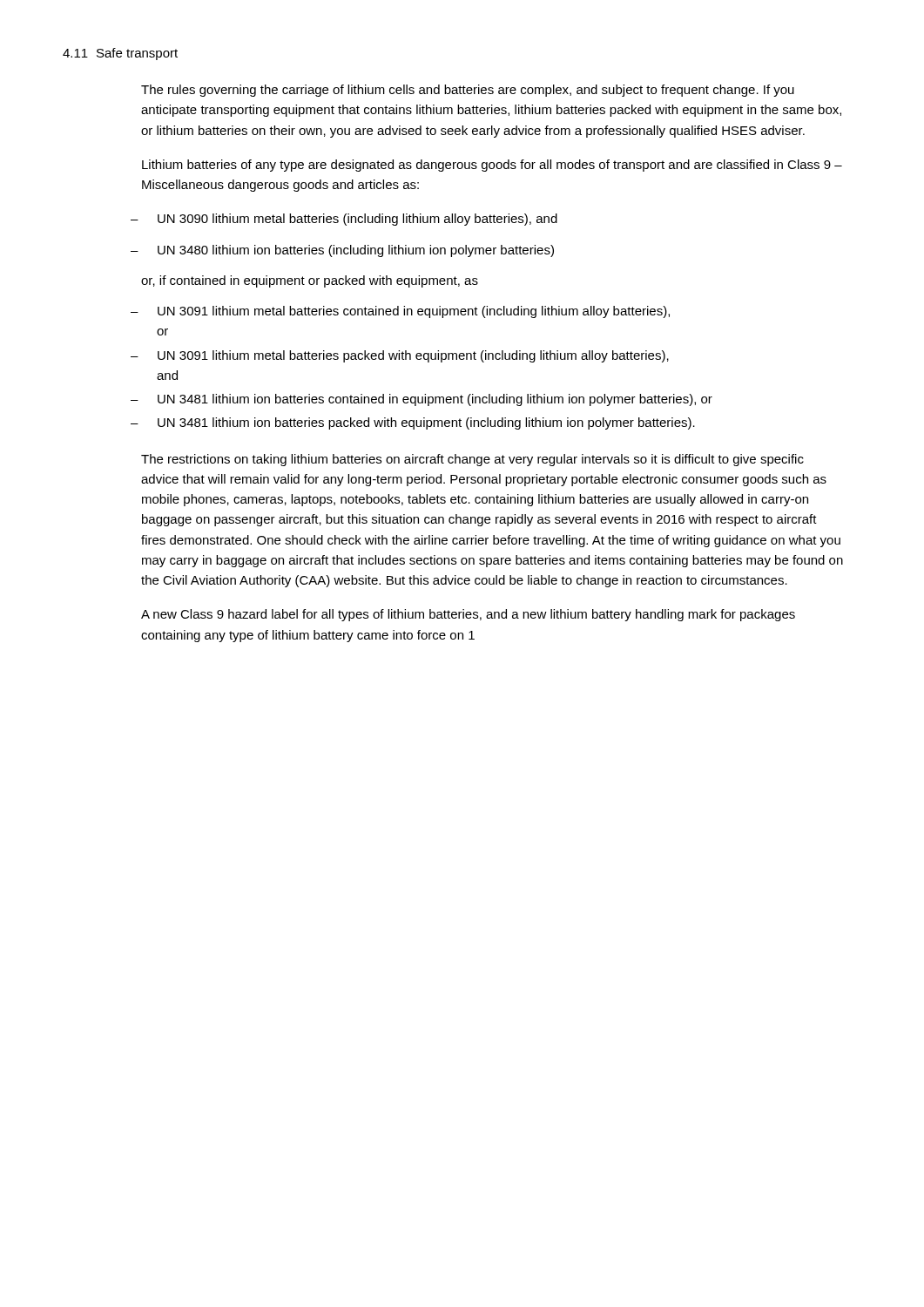The width and height of the screenshot is (924, 1307).
Task: Locate the block of text that opens with "A new Class 9 hazard"
Action: [468, 624]
